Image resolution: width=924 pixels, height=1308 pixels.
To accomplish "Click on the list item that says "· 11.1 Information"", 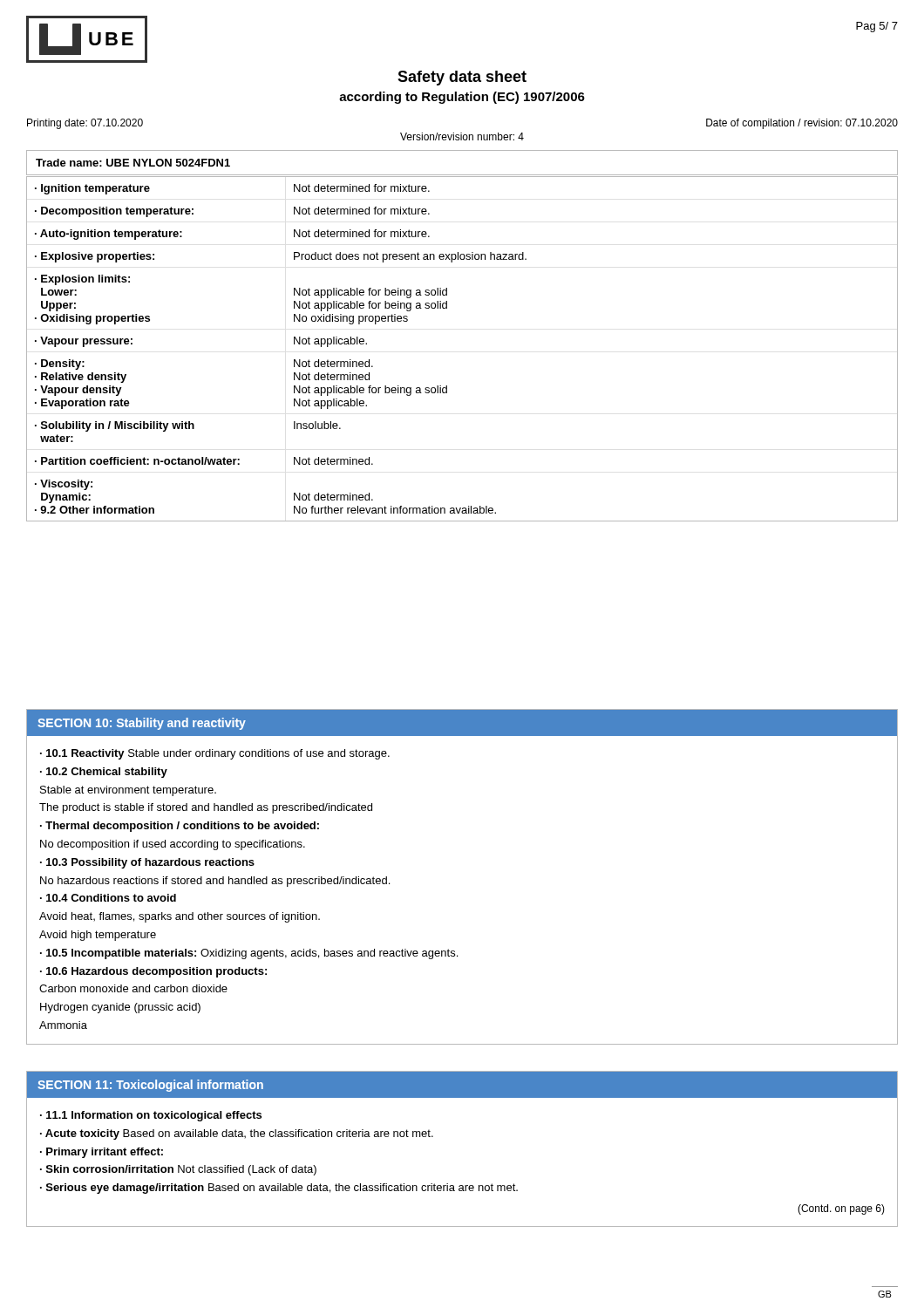I will pos(151,1115).
